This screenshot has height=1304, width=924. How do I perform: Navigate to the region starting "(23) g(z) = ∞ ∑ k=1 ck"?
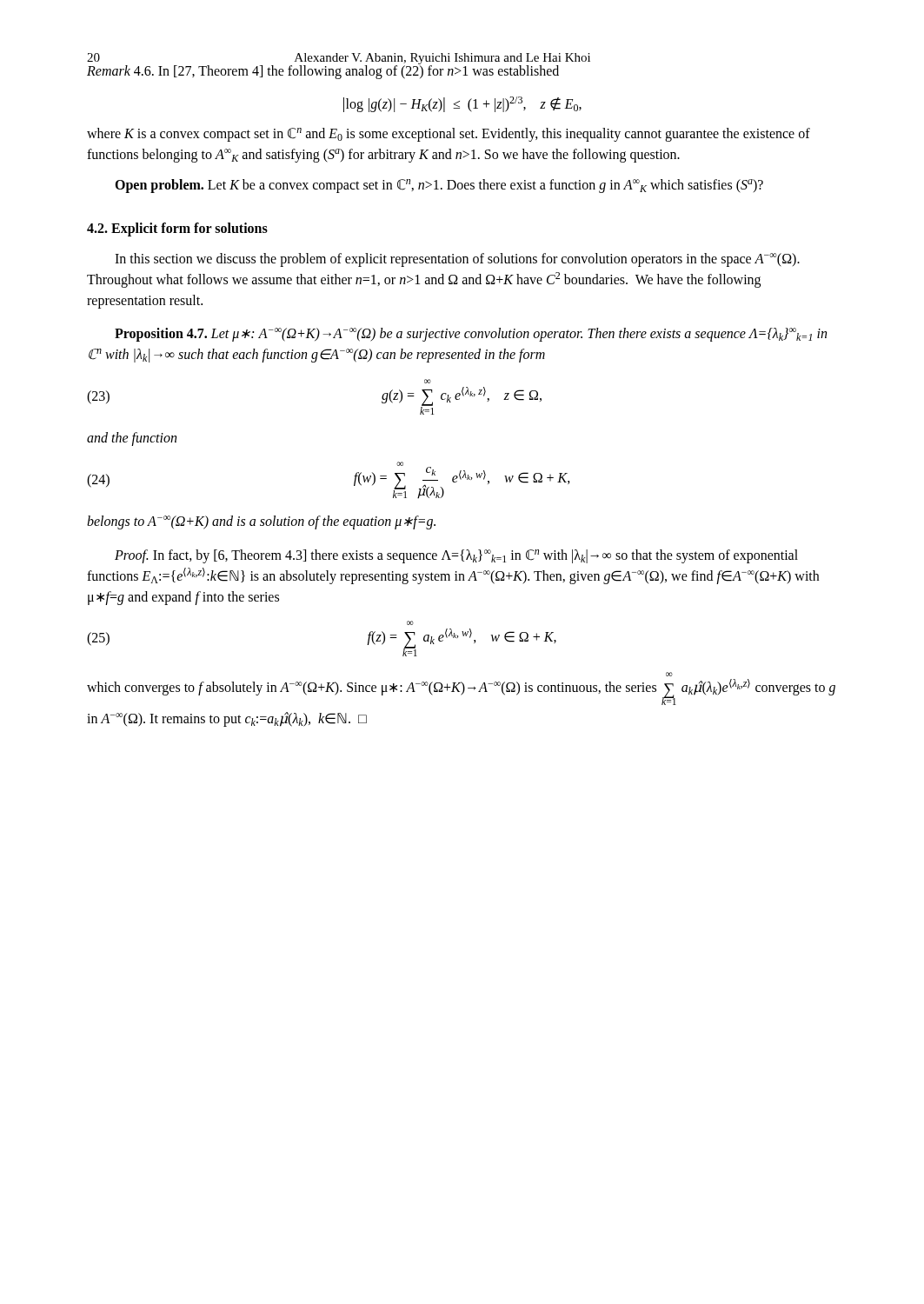point(436,397)
